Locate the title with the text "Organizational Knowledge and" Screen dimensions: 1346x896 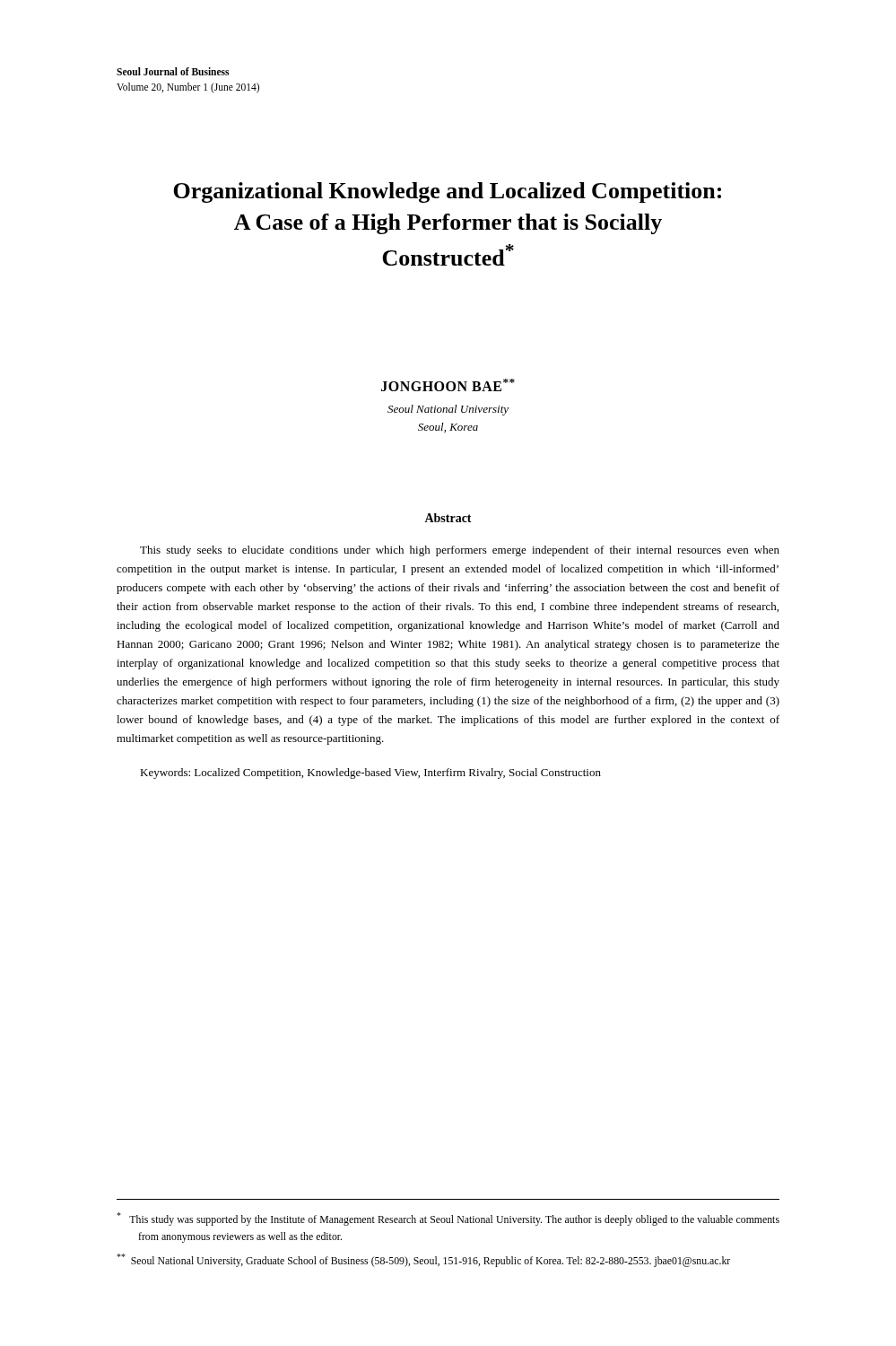click(448, 224)
